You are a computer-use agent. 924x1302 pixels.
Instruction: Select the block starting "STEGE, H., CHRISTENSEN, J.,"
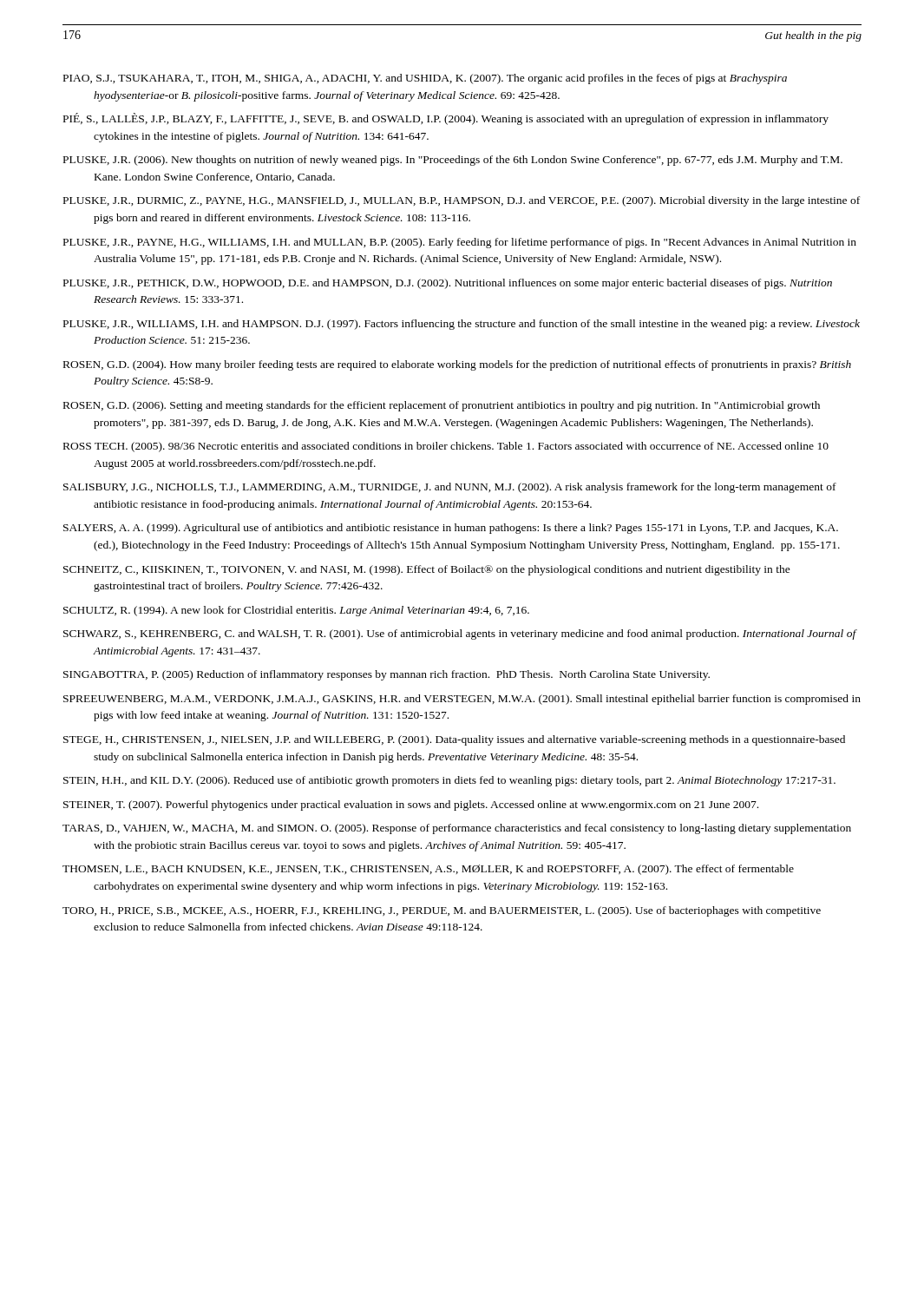point(454,748)
